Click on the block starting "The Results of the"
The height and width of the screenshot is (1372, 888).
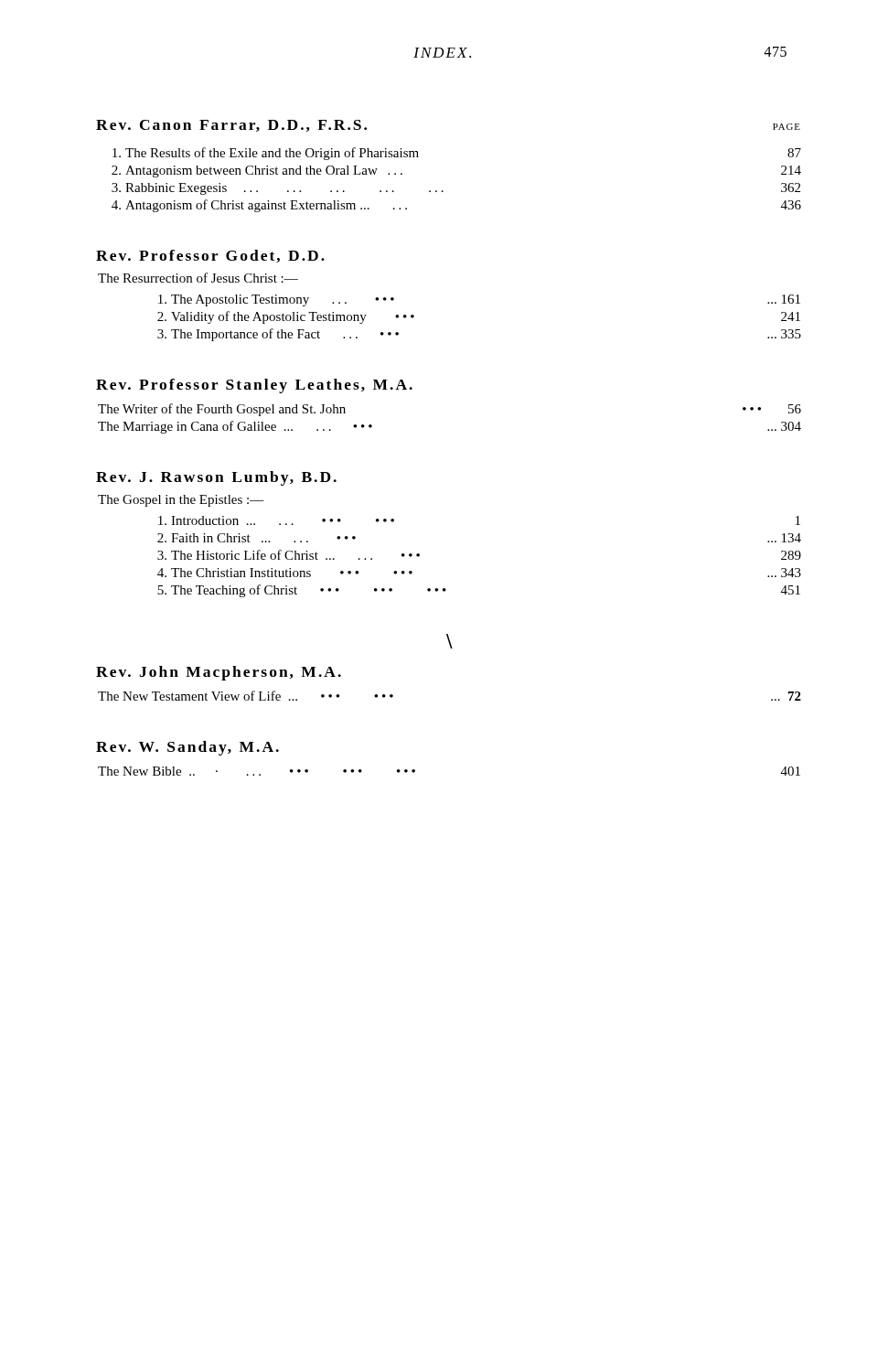264,154
